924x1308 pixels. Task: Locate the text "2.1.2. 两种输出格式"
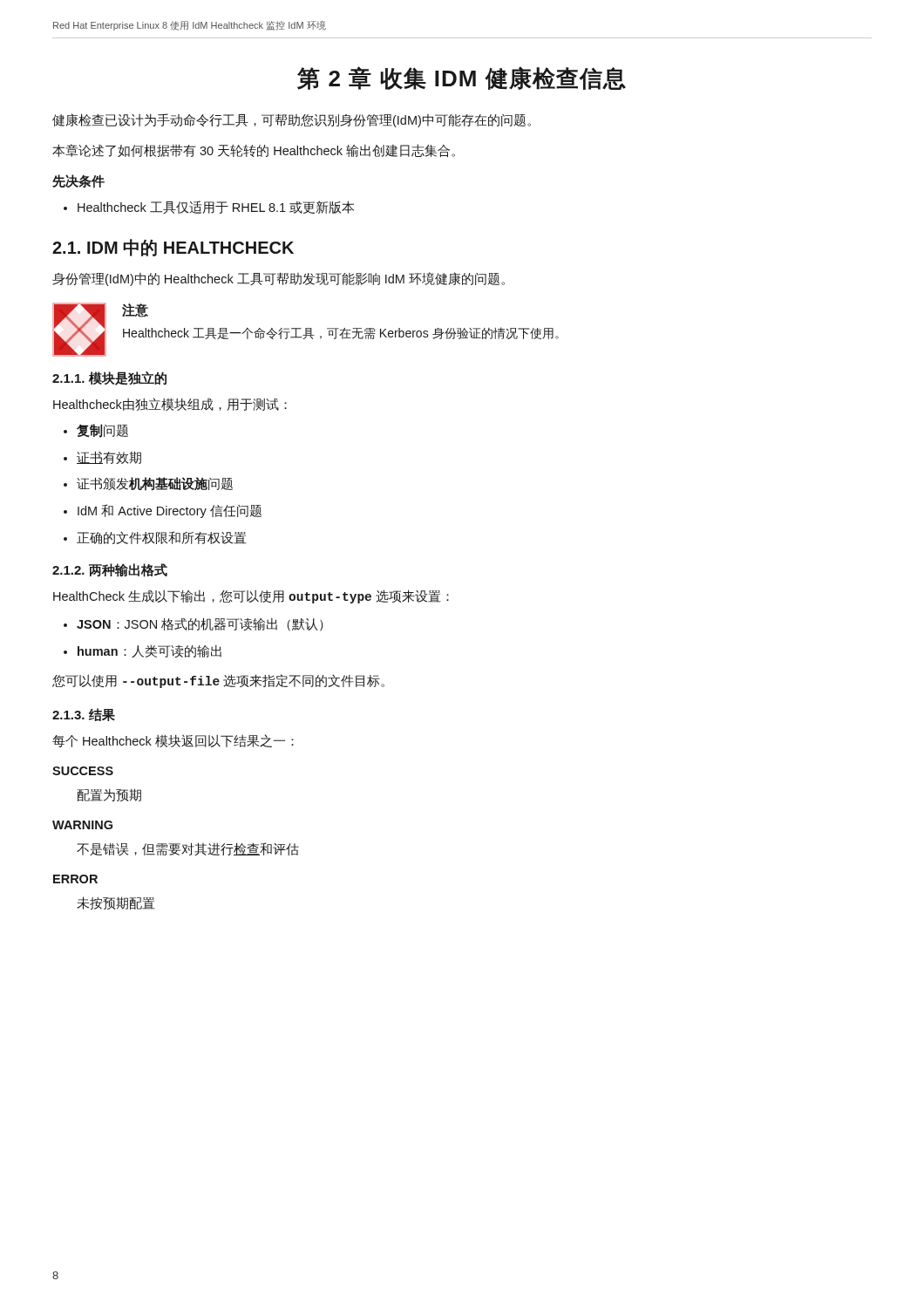click(x=110, y=570)
